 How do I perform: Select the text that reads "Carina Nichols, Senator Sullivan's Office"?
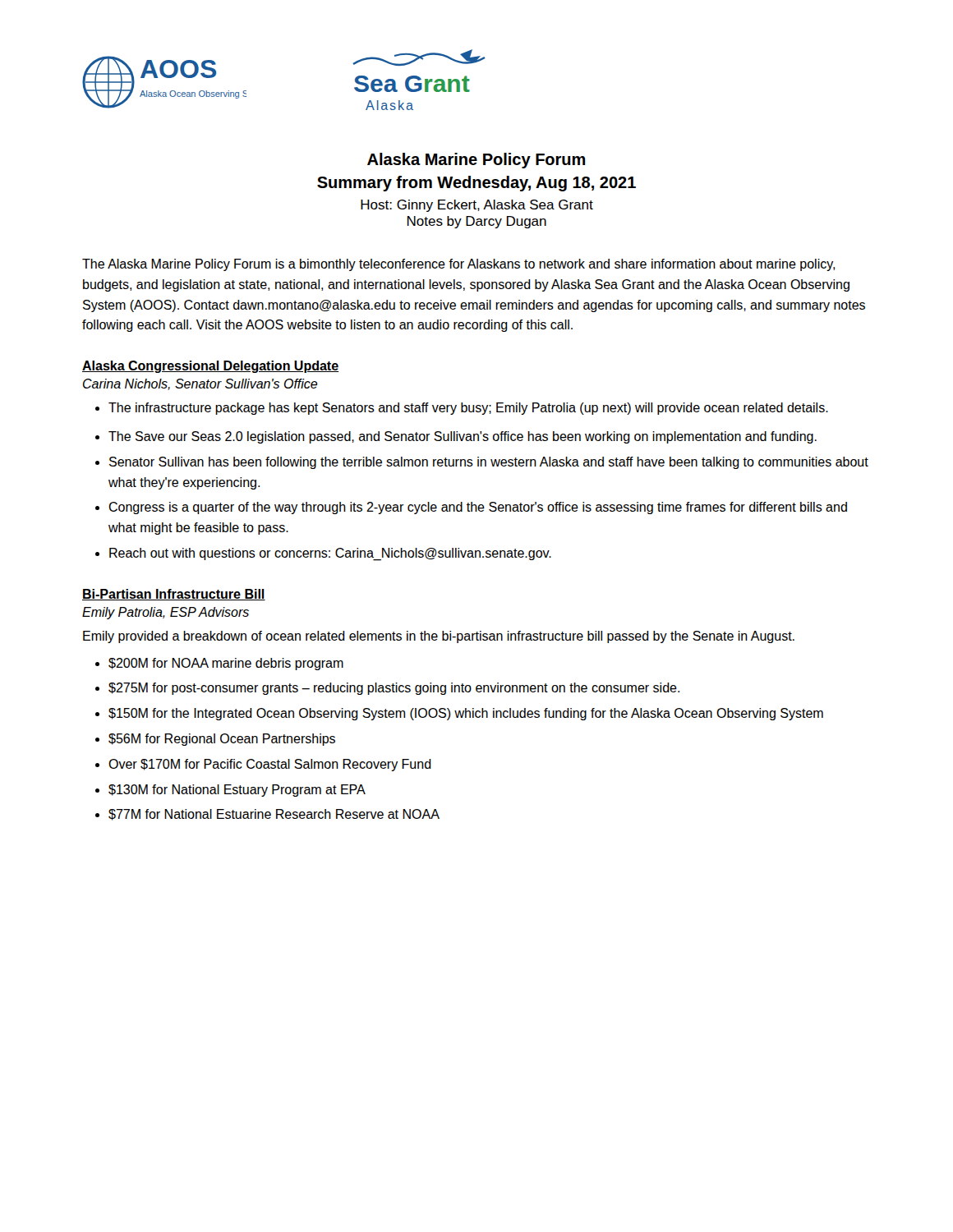point(200,384)
